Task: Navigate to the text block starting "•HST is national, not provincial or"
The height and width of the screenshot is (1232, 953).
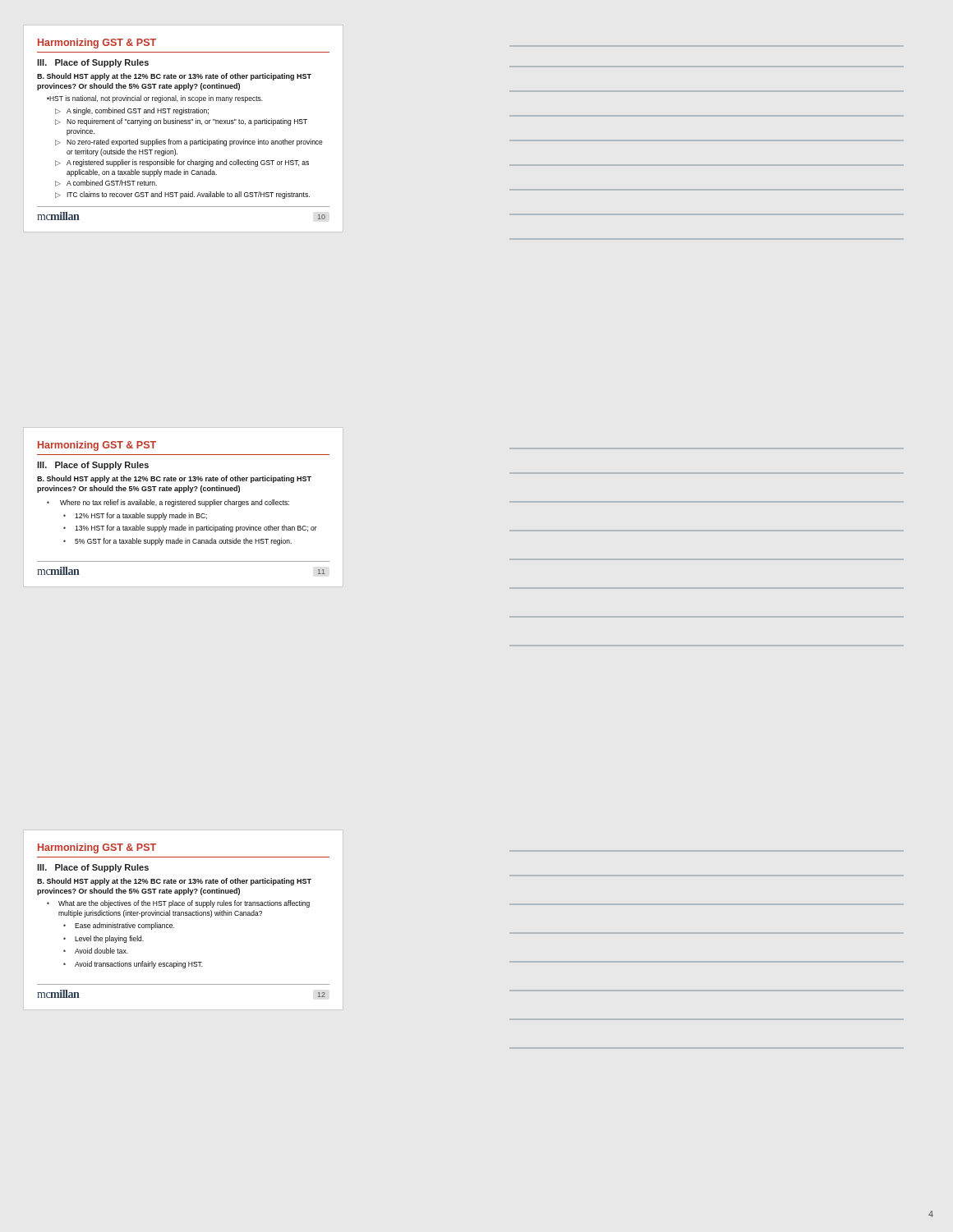Action: click(155, 99)
